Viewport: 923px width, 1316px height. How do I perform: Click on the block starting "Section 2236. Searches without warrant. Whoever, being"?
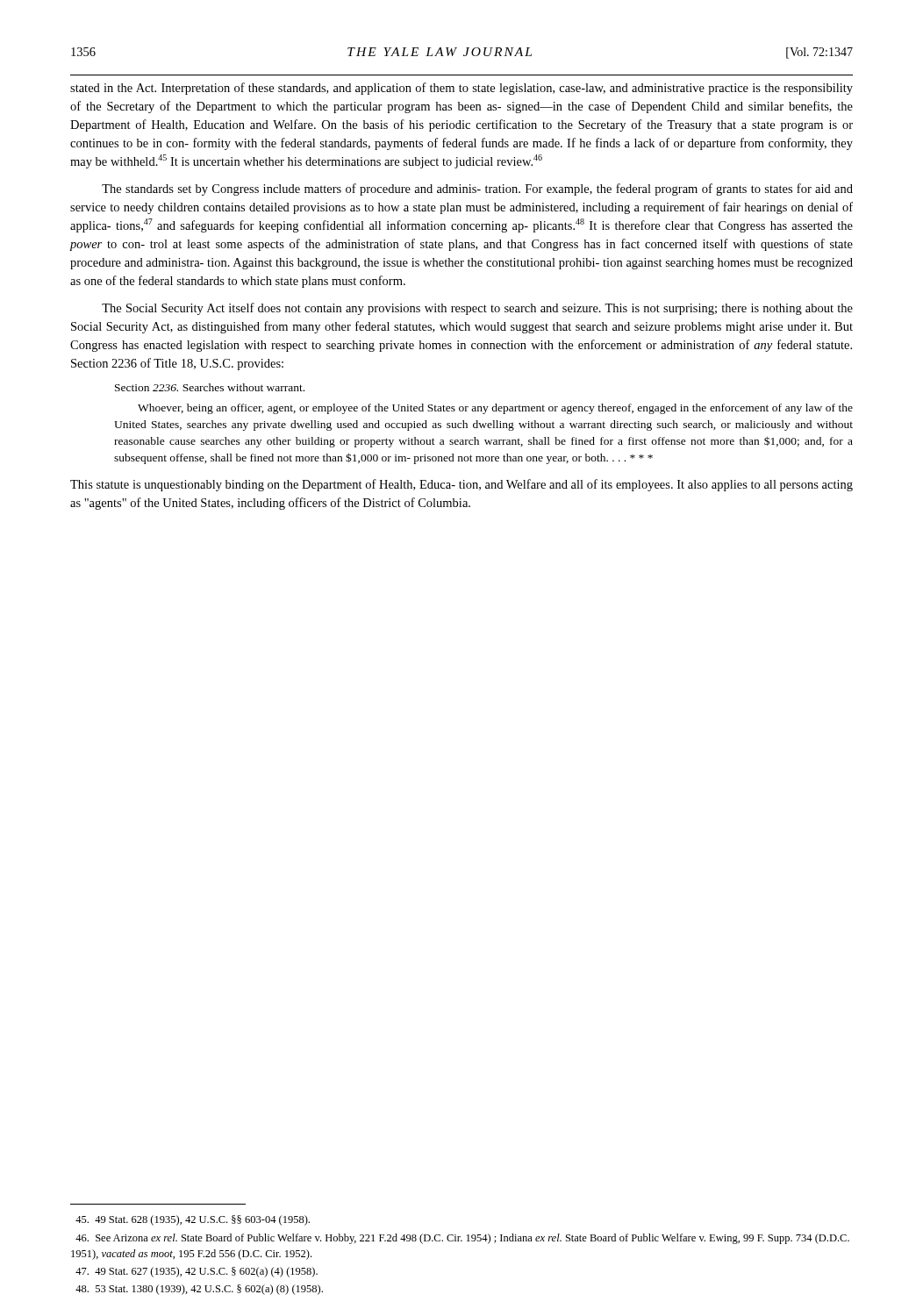tap(483, 423)
